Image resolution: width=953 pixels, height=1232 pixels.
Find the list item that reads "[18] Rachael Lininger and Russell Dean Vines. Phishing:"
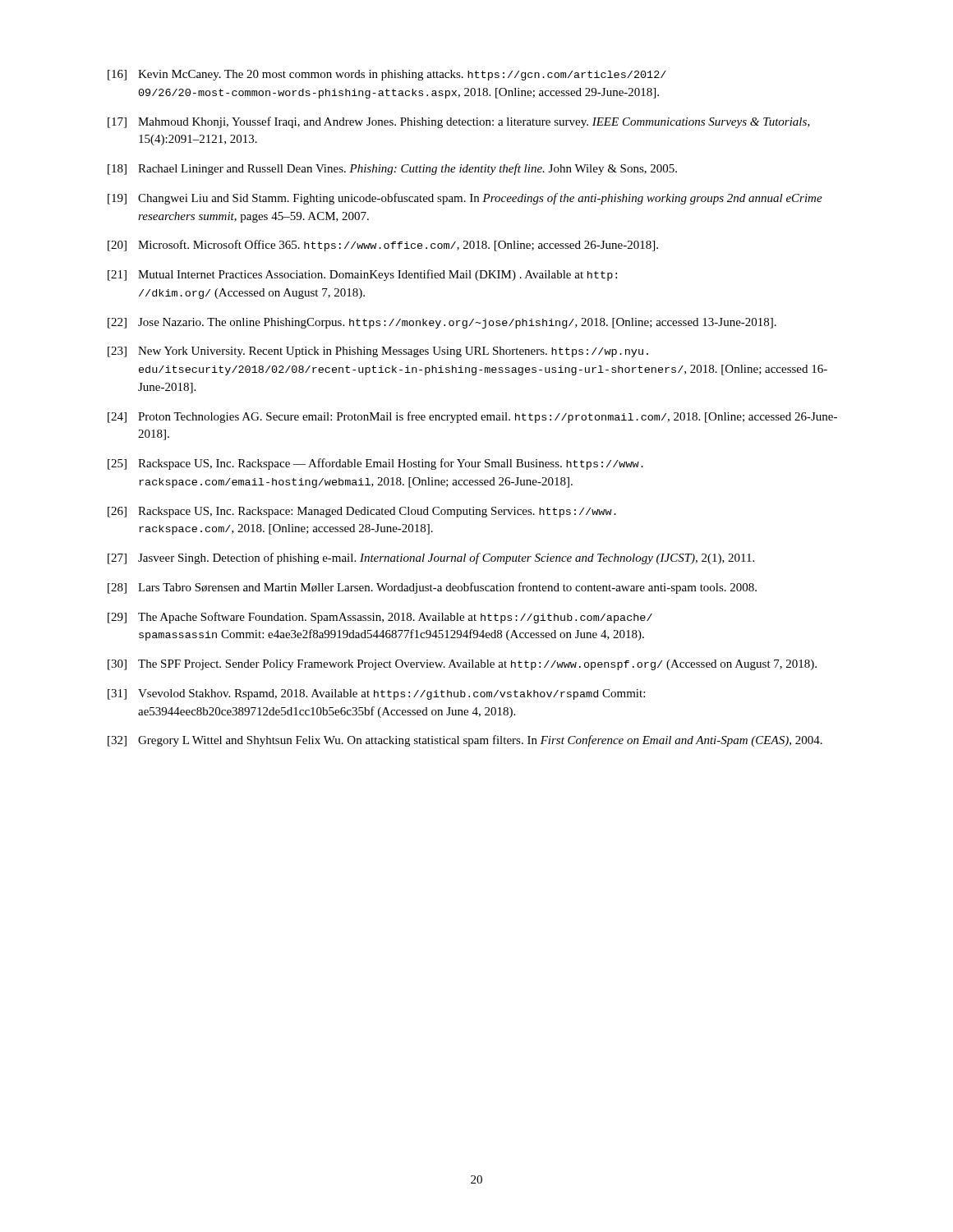476,169
